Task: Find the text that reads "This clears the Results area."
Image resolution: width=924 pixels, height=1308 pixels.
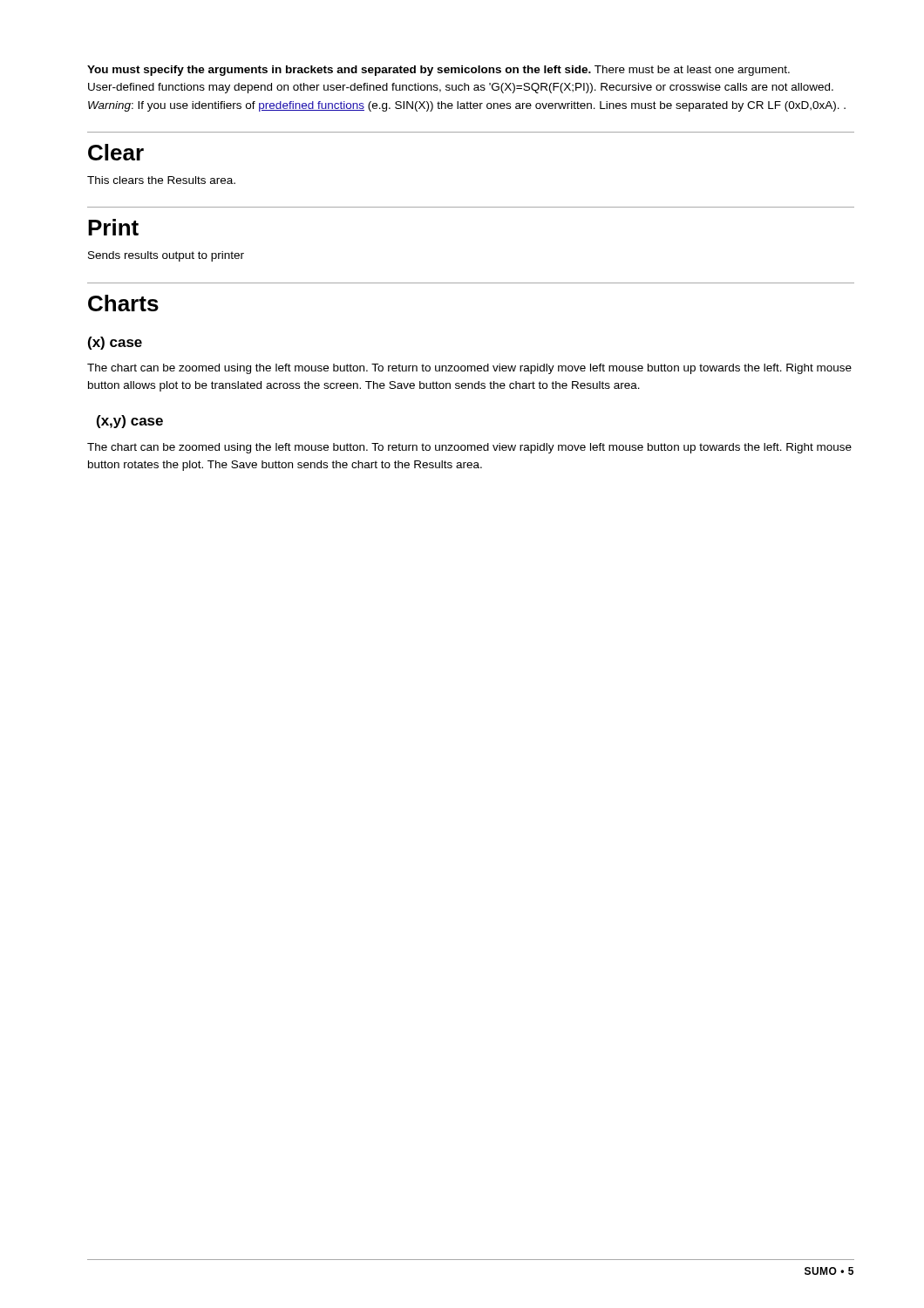Action: (x=162, y=180)
